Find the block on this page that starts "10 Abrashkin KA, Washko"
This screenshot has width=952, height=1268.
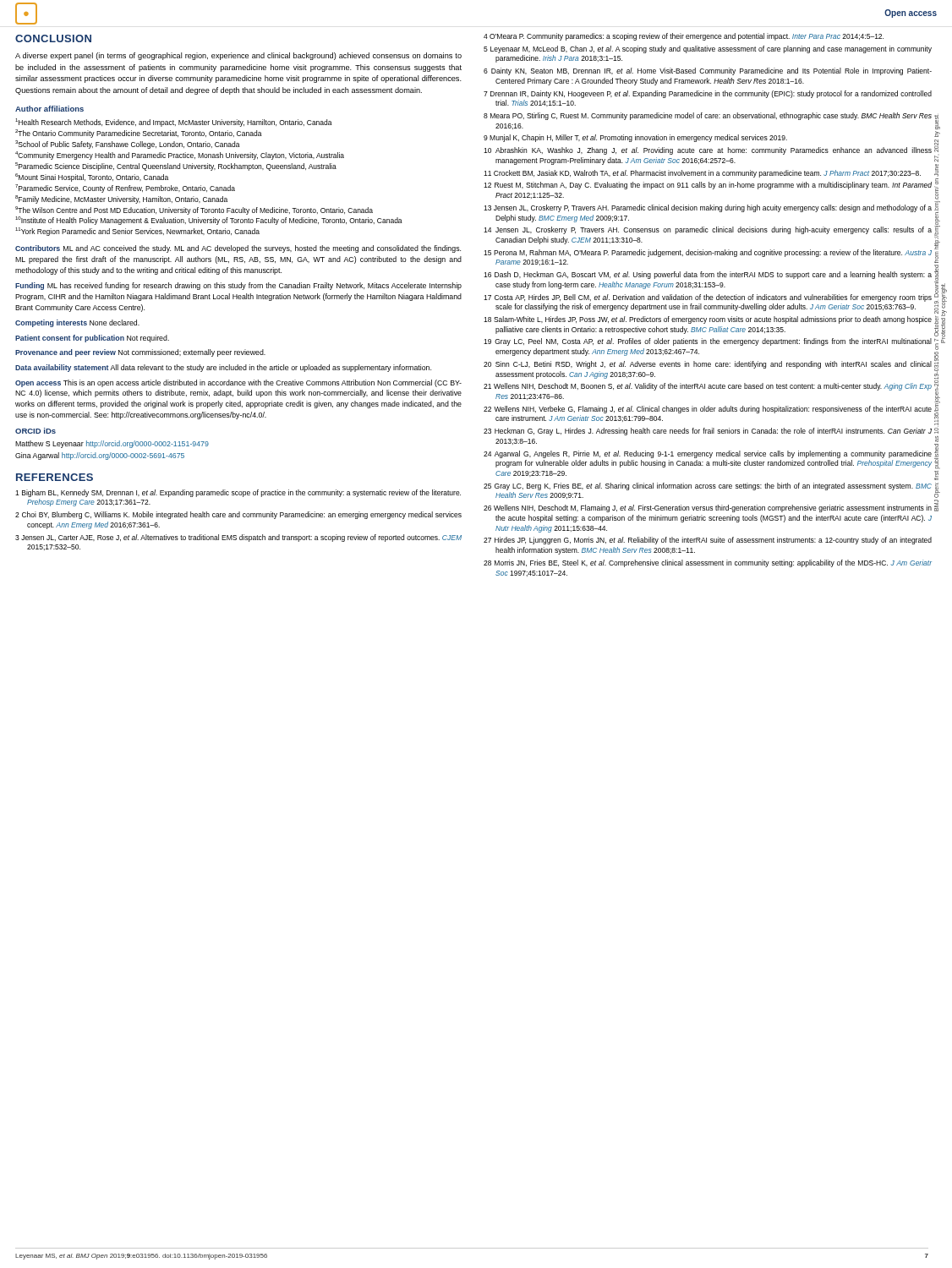(708, 156)
